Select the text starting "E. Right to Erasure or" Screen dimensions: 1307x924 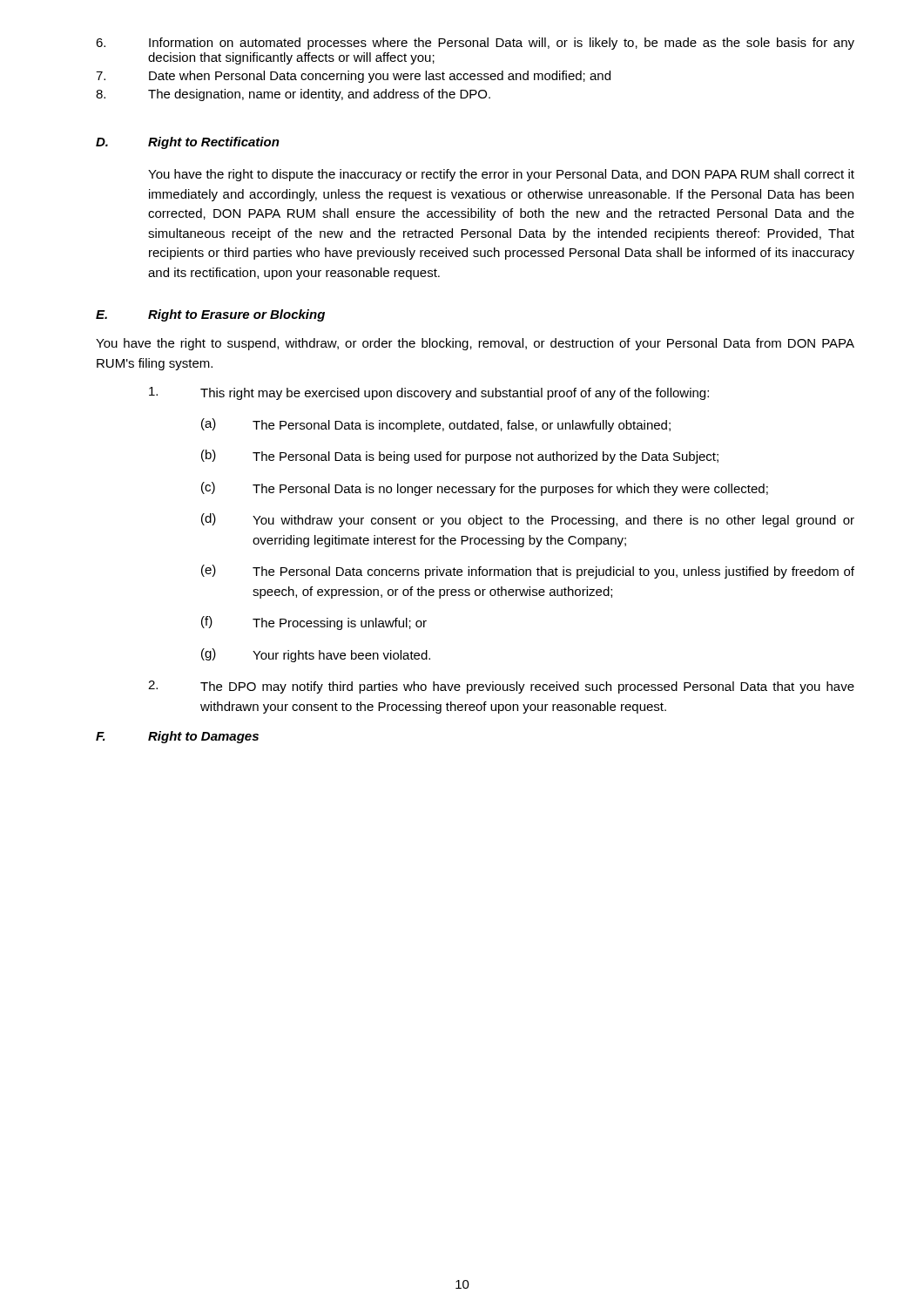[x=210, y=314]
